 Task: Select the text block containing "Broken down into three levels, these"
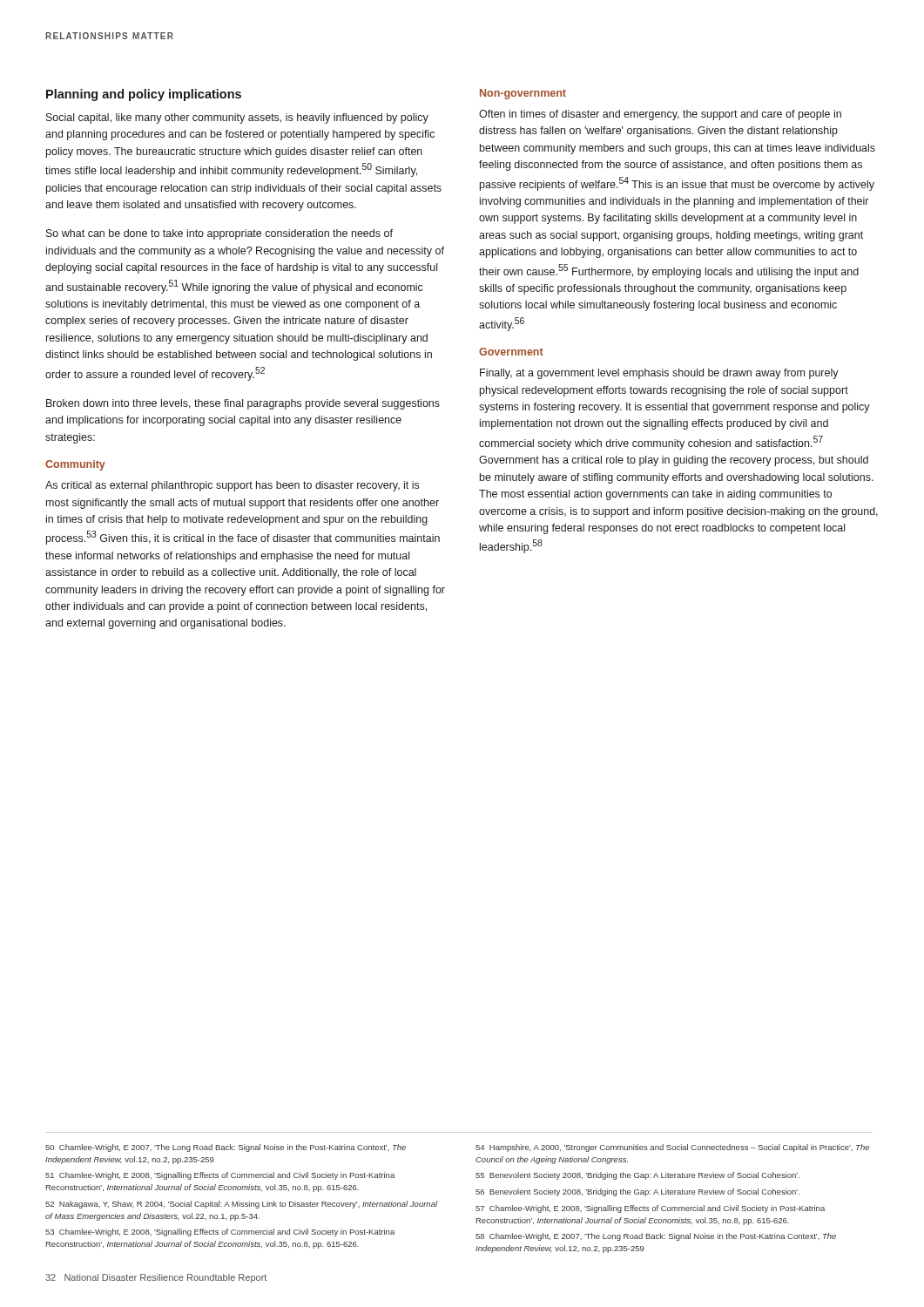coord(243,420)
